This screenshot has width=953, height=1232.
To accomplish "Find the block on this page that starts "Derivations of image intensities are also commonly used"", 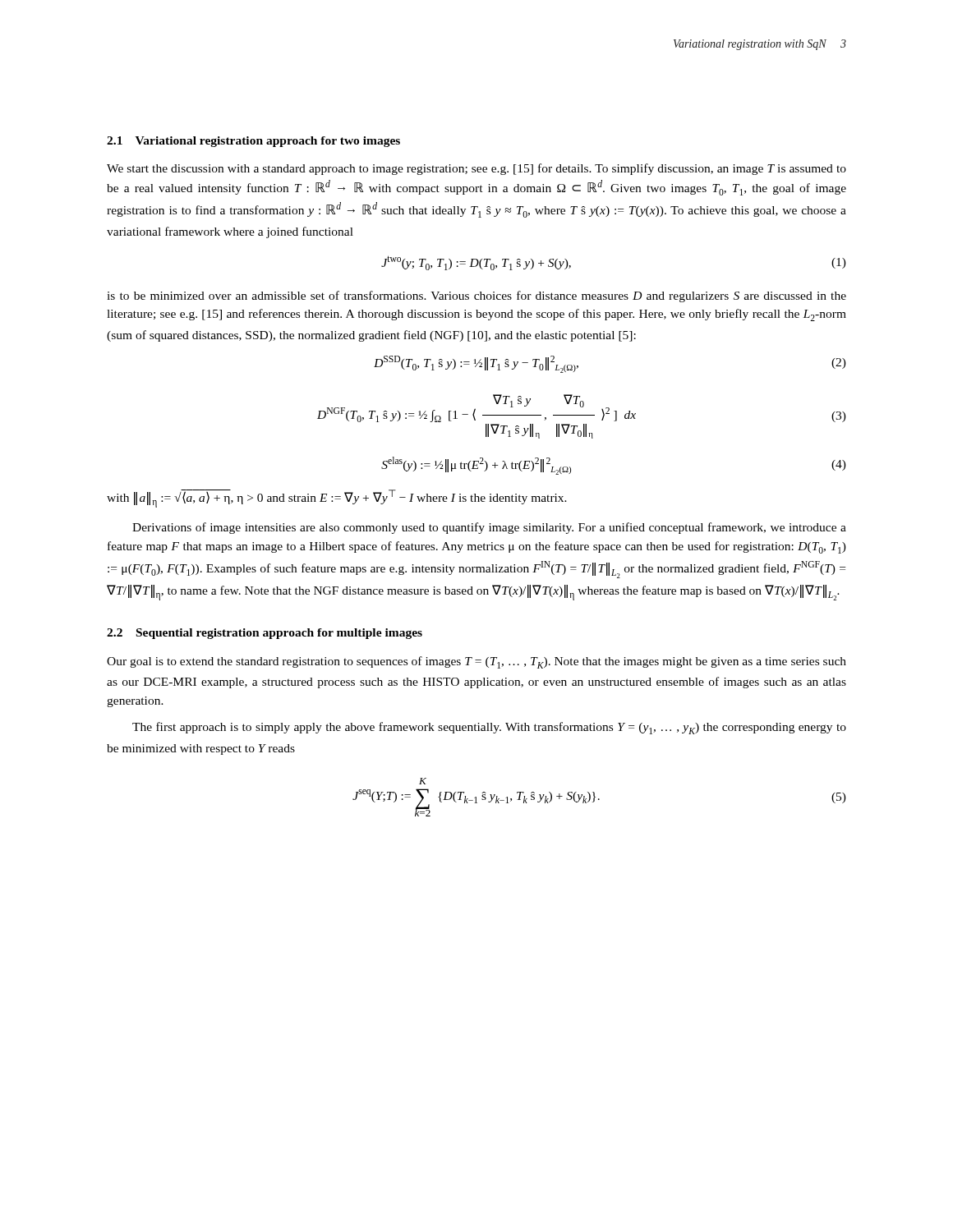I will [476, 561].
